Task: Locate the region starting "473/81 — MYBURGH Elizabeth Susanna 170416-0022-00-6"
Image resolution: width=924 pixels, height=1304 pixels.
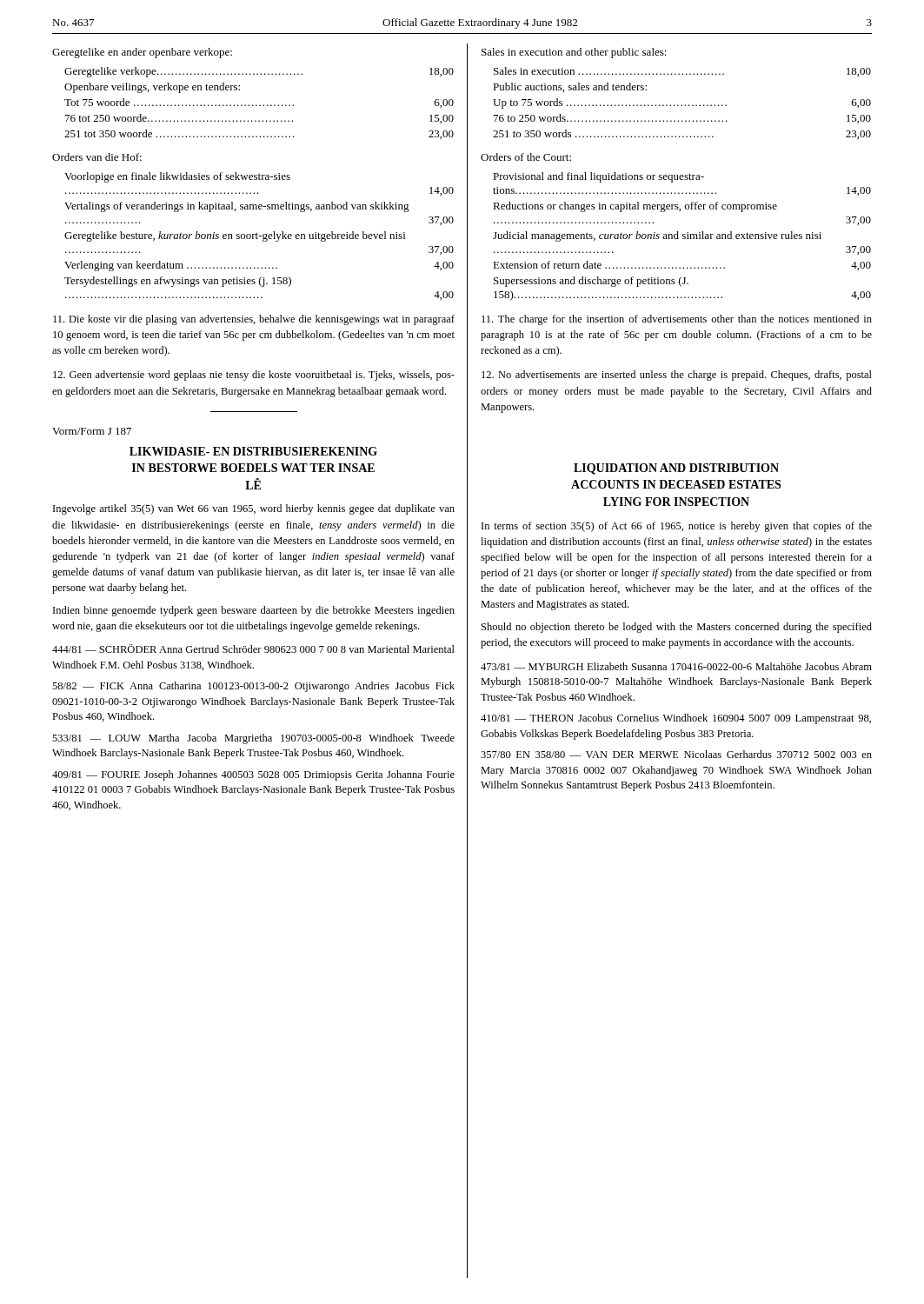Action: click(x=676, y=682)
